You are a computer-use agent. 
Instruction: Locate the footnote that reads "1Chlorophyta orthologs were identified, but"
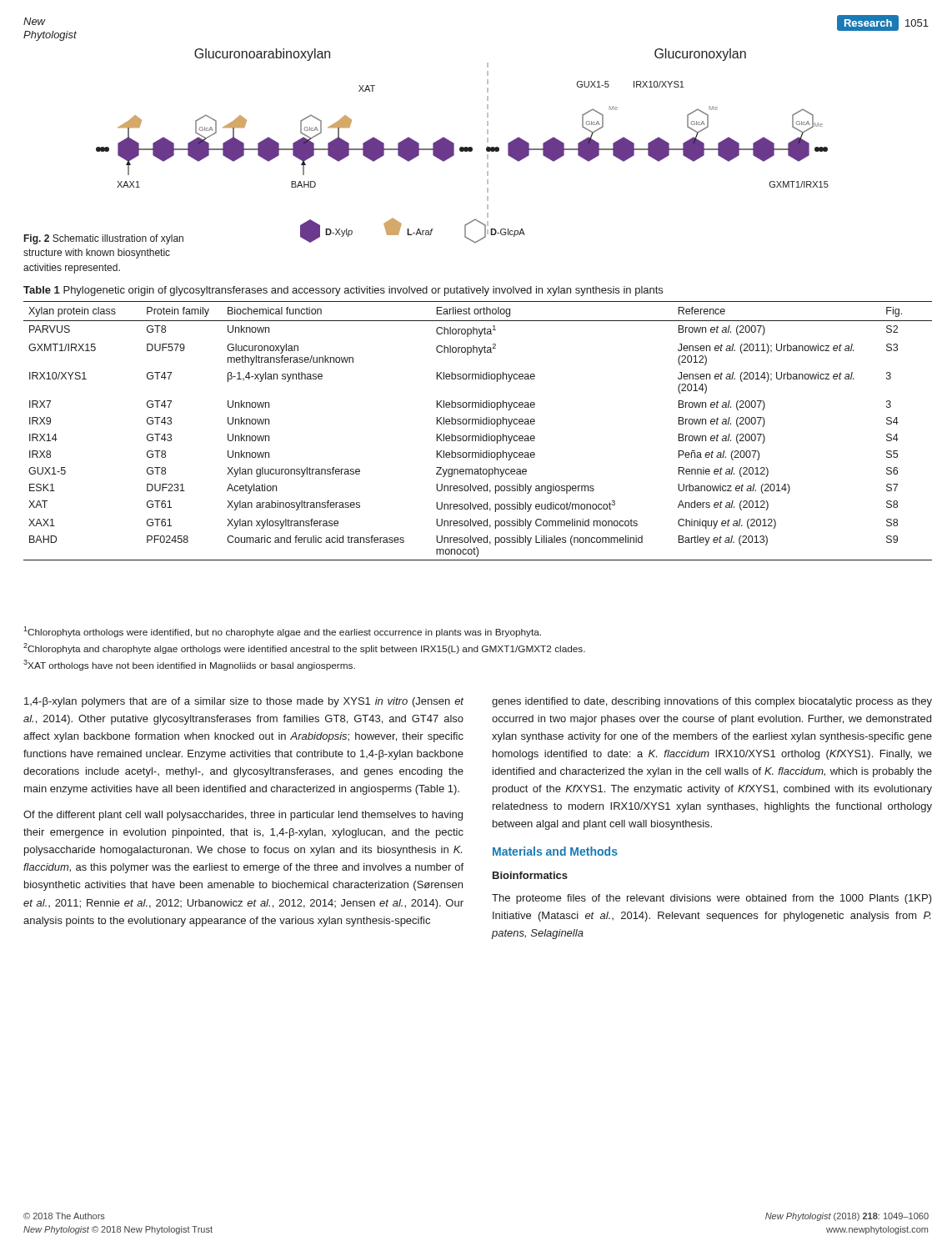point(478,649)
